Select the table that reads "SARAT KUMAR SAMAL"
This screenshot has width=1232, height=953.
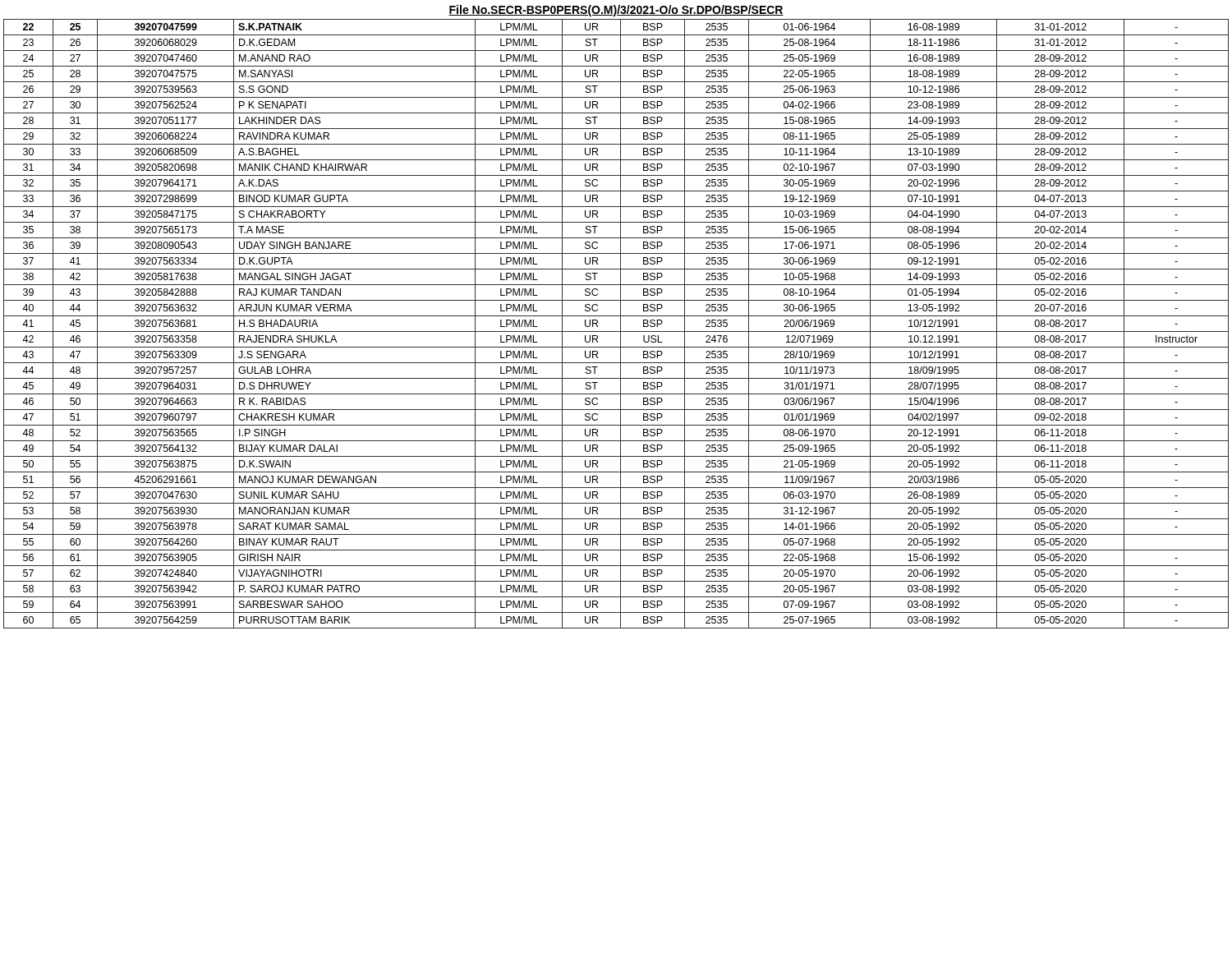(x=616, y=324)
